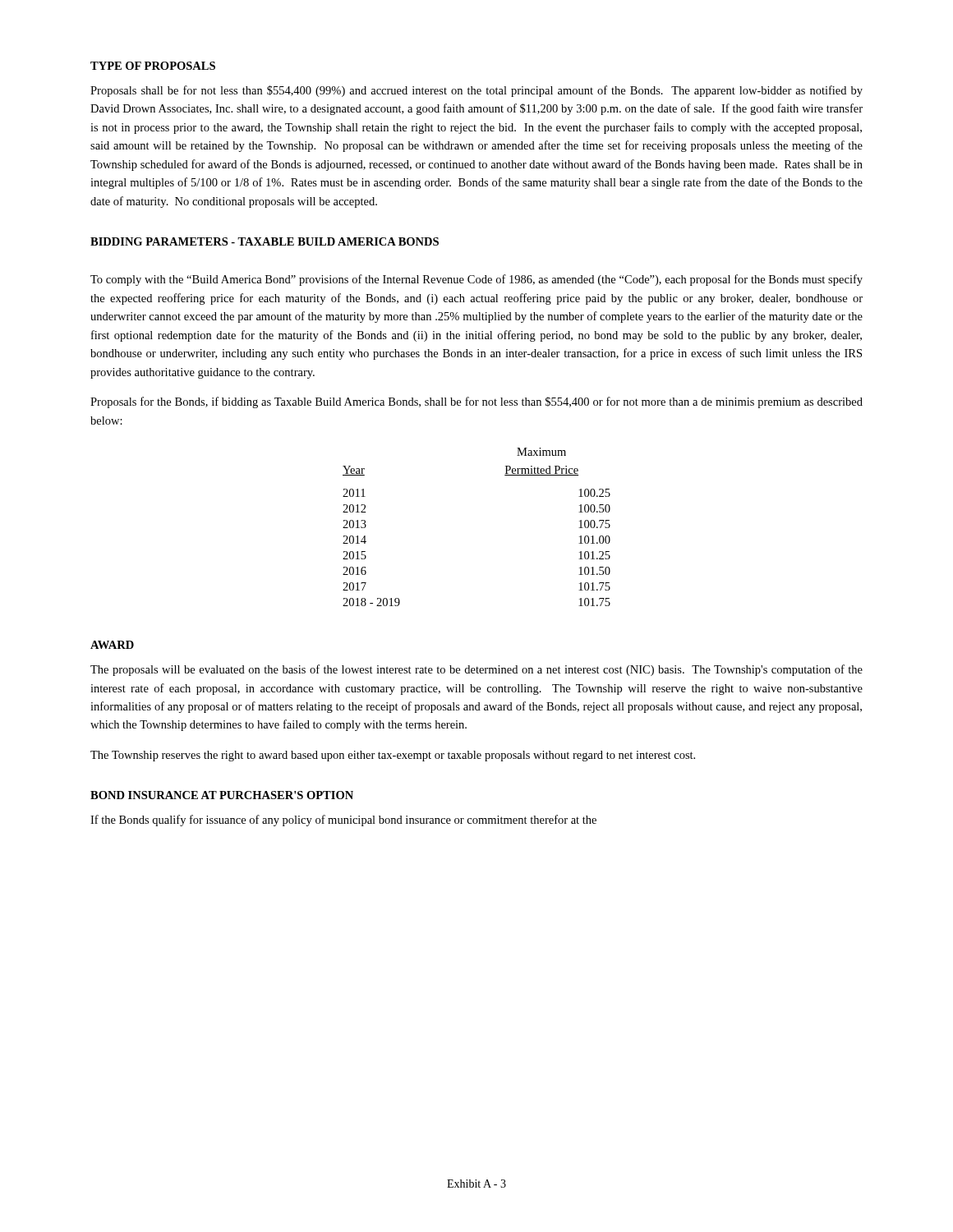Image resolution: width=953 pixels, height=1232 pixels.
Task: Find the block on this page that starts "The Township reserves the right to award"
Action: pyautogui.click(x=393, y=755)
